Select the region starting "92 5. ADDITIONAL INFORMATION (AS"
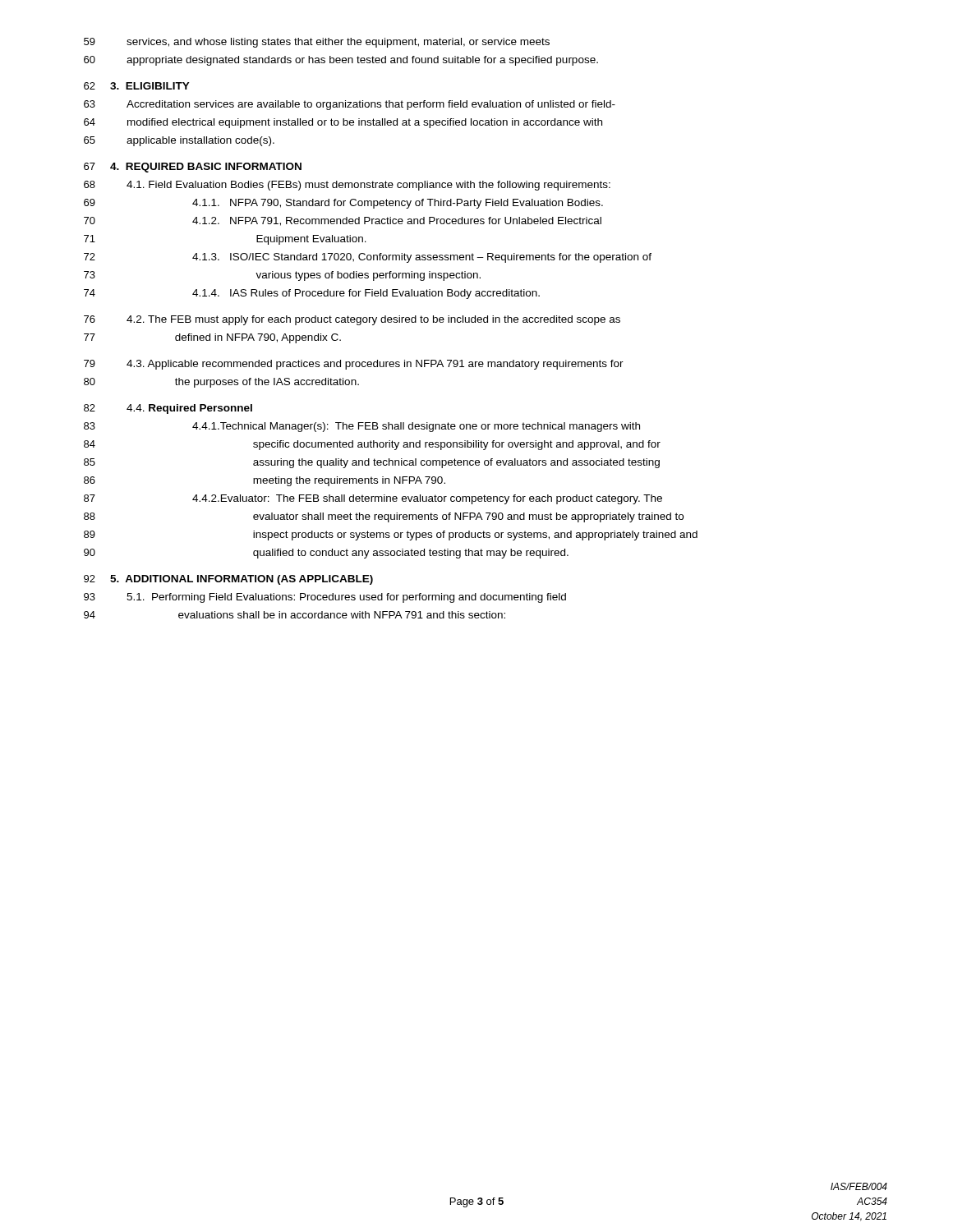This screenshot has width=953, height=1232. tap(228, 580)
